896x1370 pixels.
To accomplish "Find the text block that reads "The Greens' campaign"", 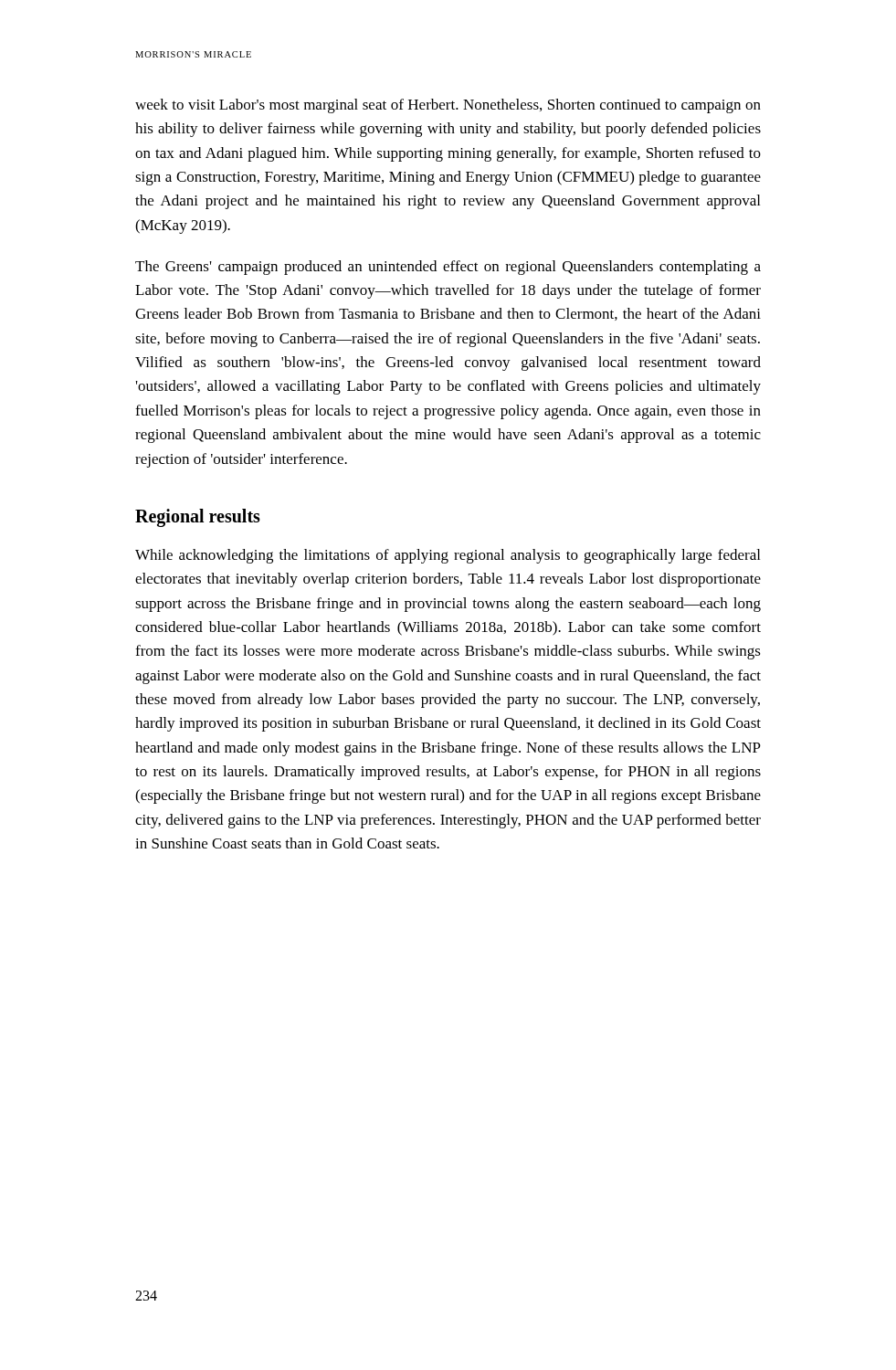I will (448, 362).
